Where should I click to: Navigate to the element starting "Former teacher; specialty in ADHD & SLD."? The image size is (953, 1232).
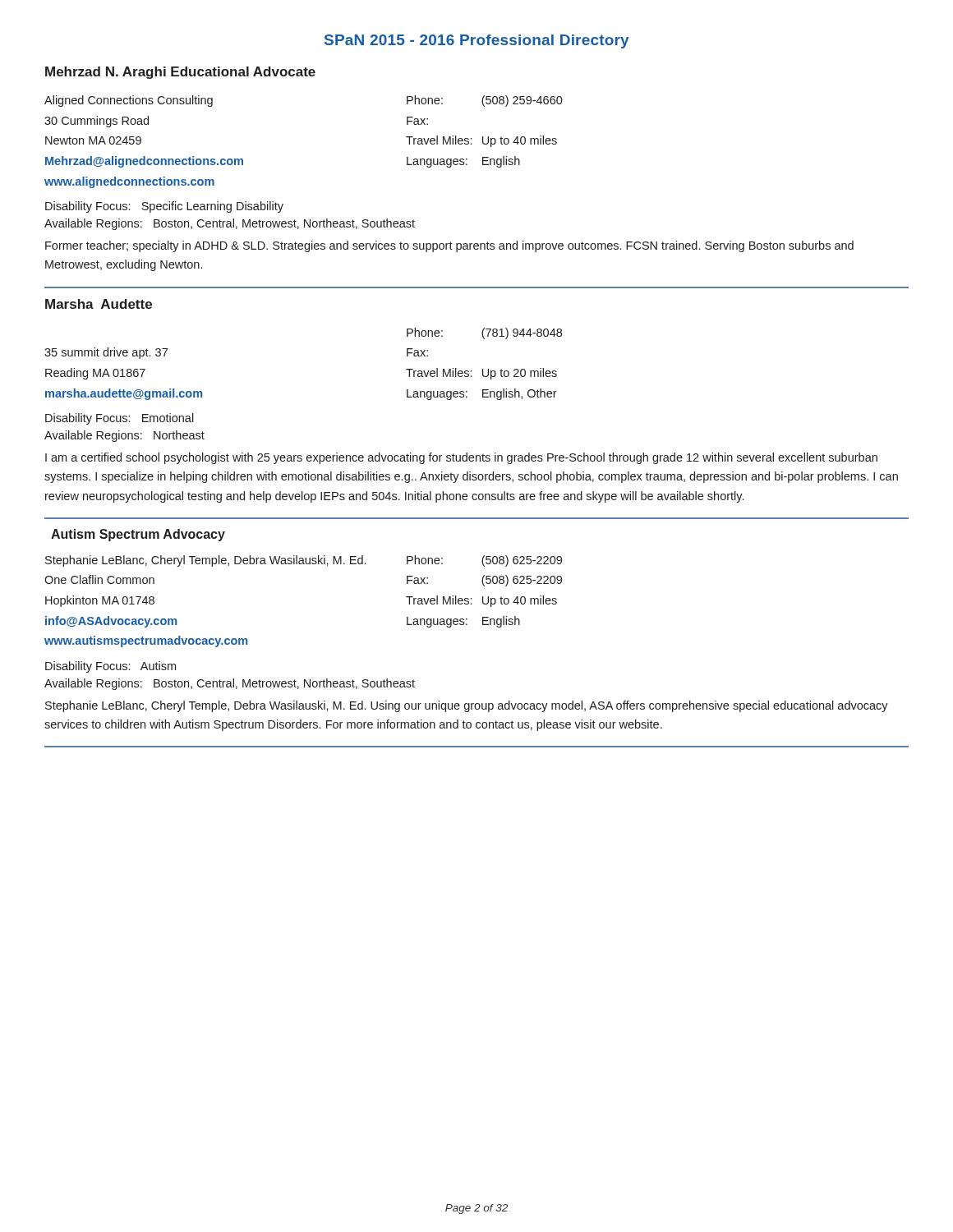[x=449, y=255]
